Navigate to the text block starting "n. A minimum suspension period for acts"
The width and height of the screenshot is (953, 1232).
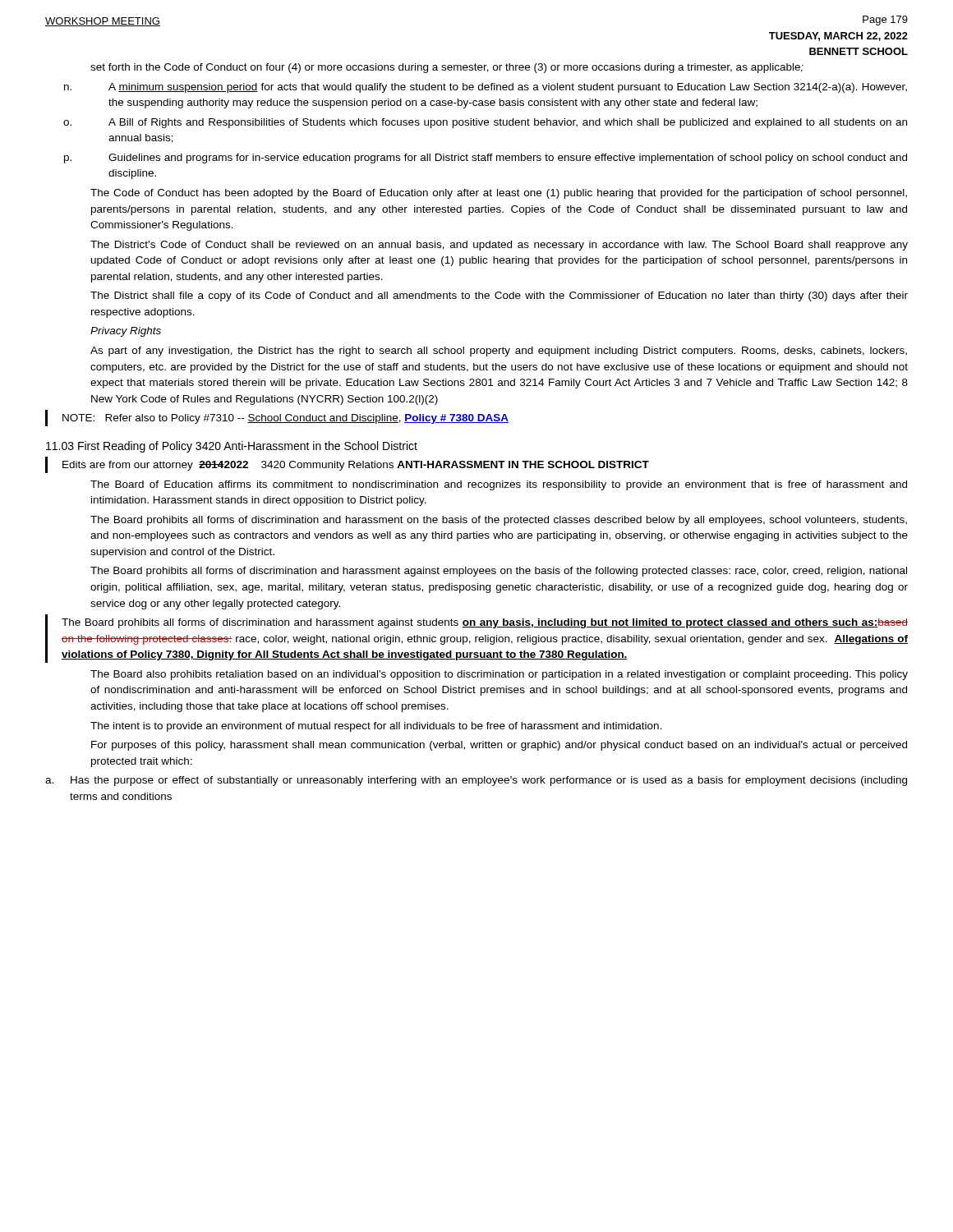coord(476,95)
